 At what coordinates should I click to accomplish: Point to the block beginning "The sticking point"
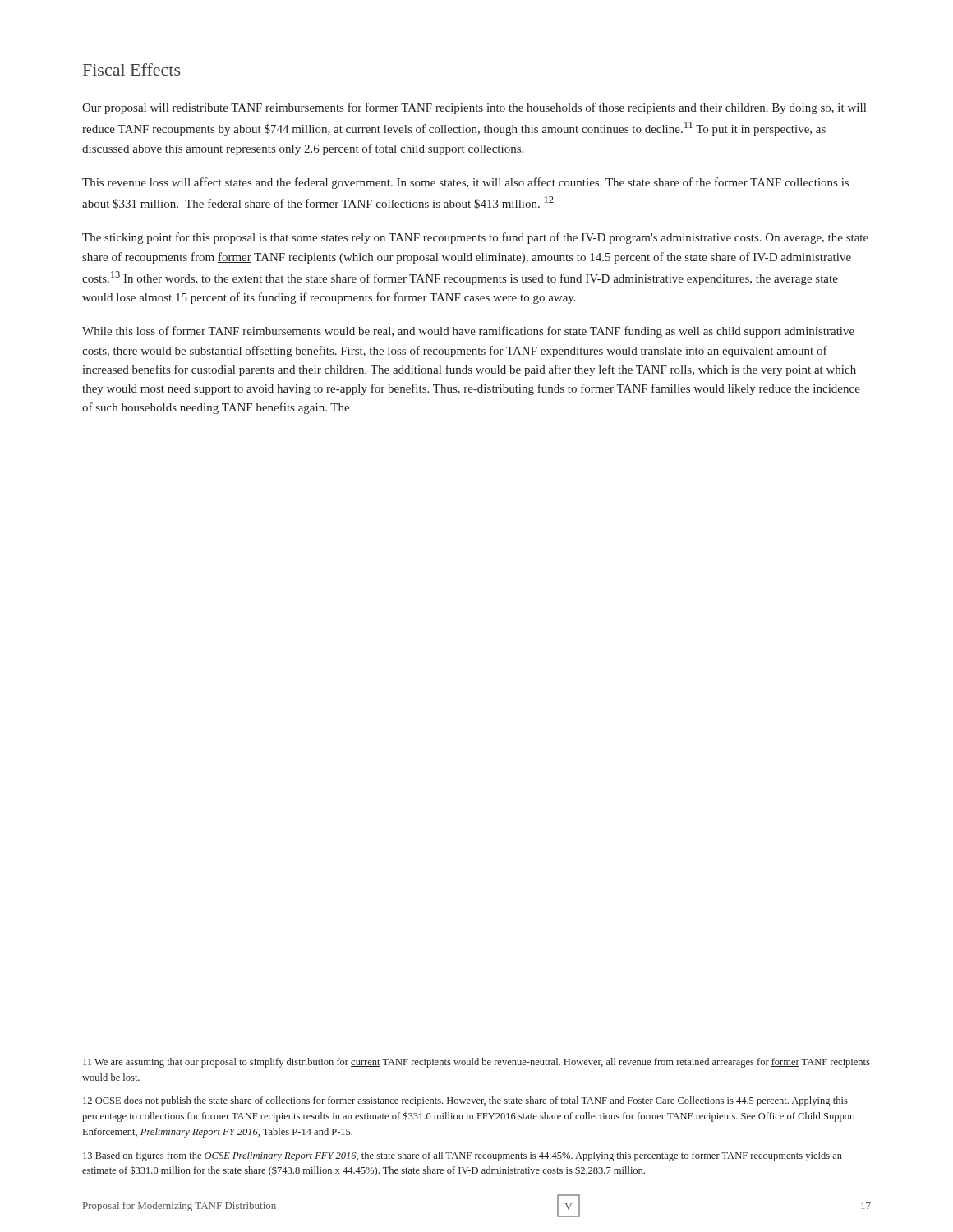click(x=476, y=268)
